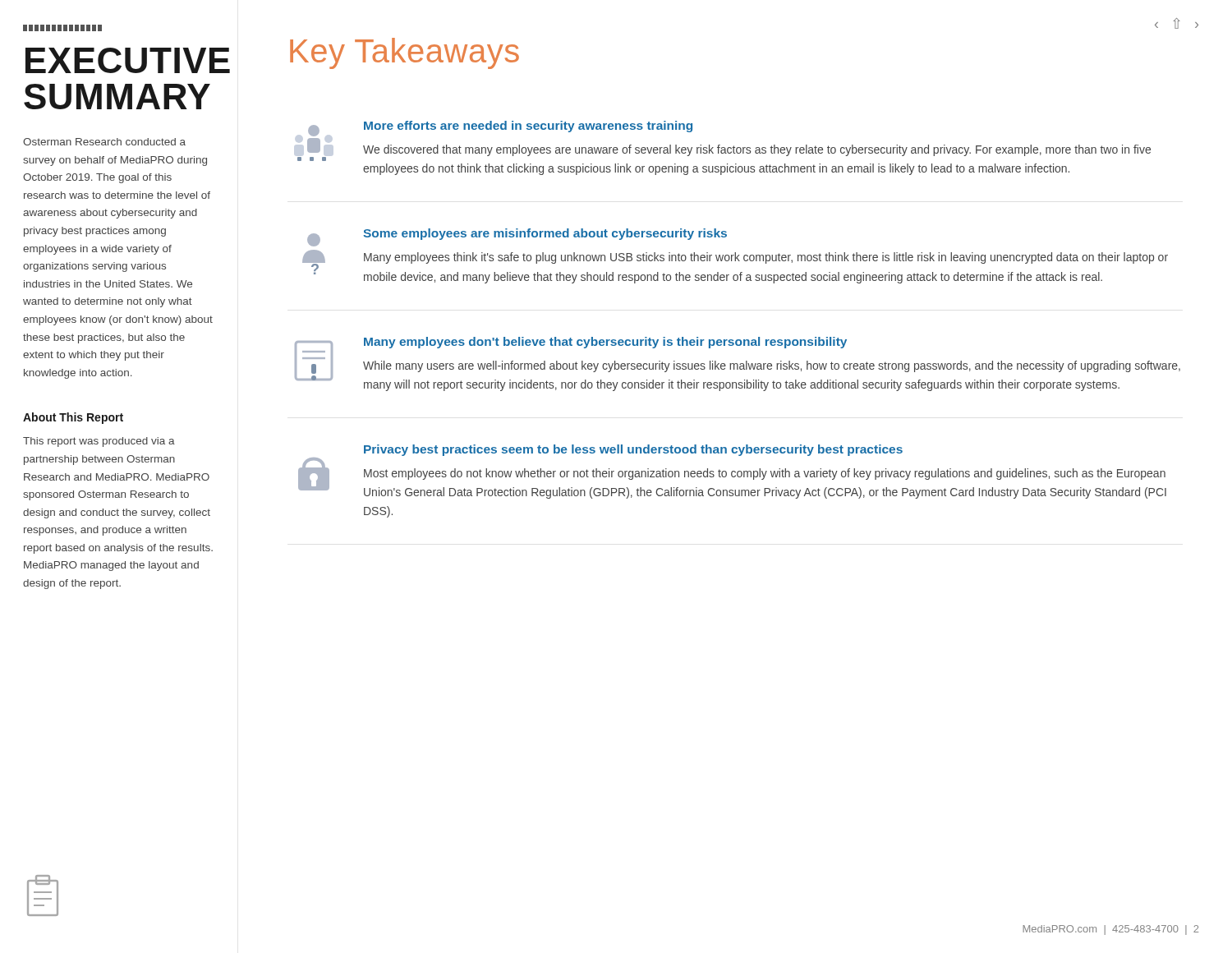Navigate to the text starting "This report was produced via a partnership"
This screenshot has height=953, width=1232.
(x=118, y=512)
